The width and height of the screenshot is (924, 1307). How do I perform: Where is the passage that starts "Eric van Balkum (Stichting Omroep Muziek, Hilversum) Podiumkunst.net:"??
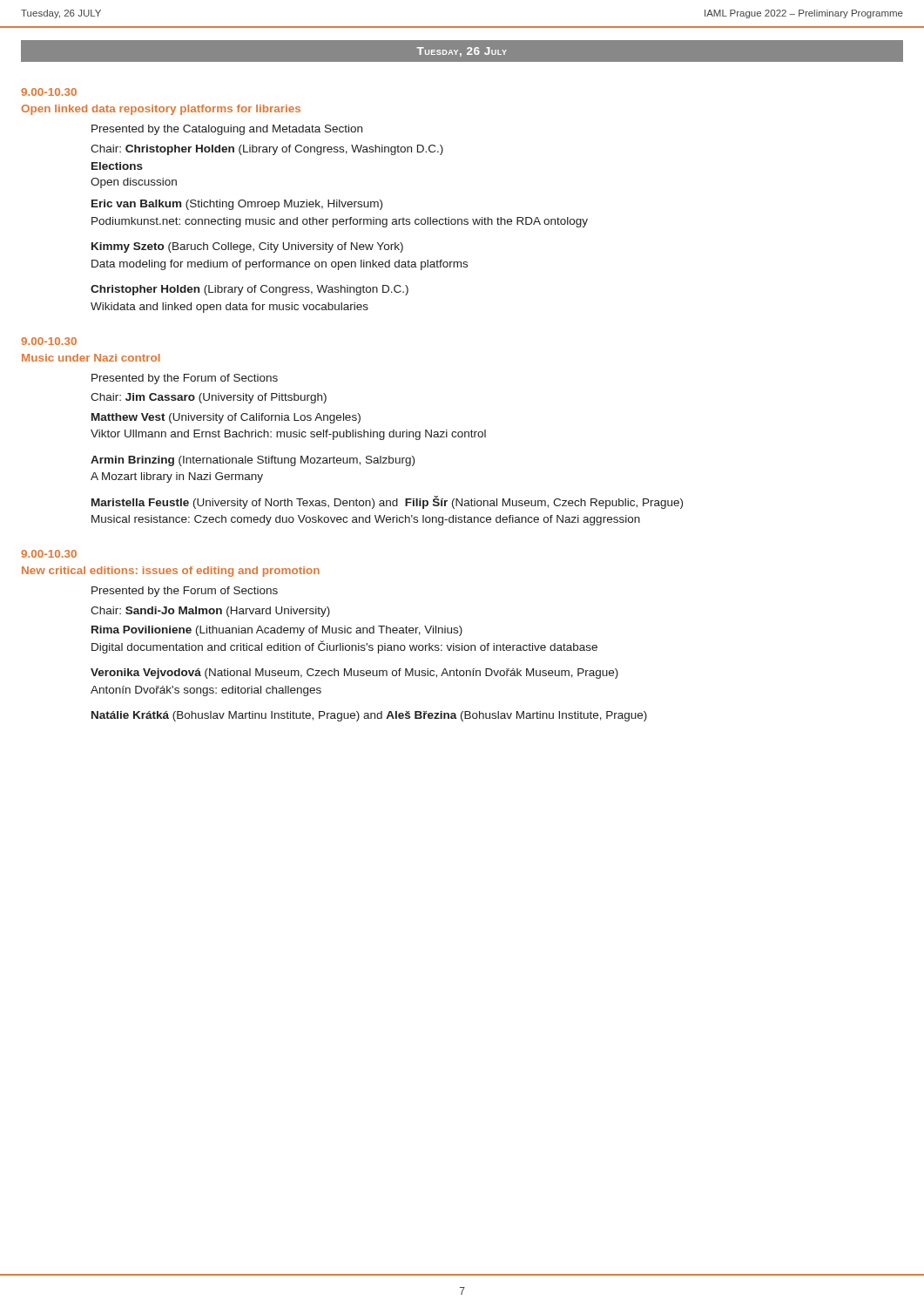339,212
